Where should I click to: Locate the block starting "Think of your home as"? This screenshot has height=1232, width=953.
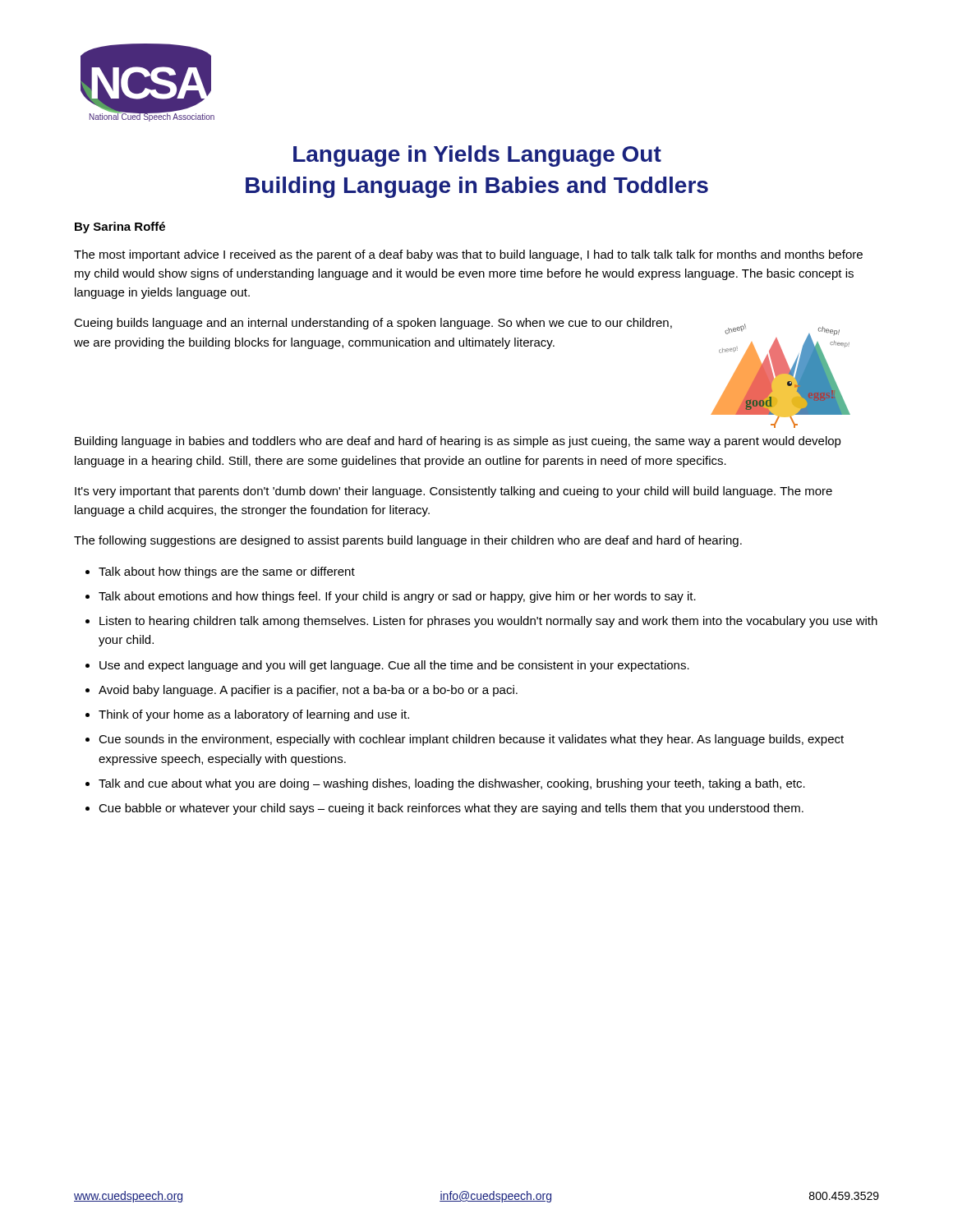coord(254,714)
